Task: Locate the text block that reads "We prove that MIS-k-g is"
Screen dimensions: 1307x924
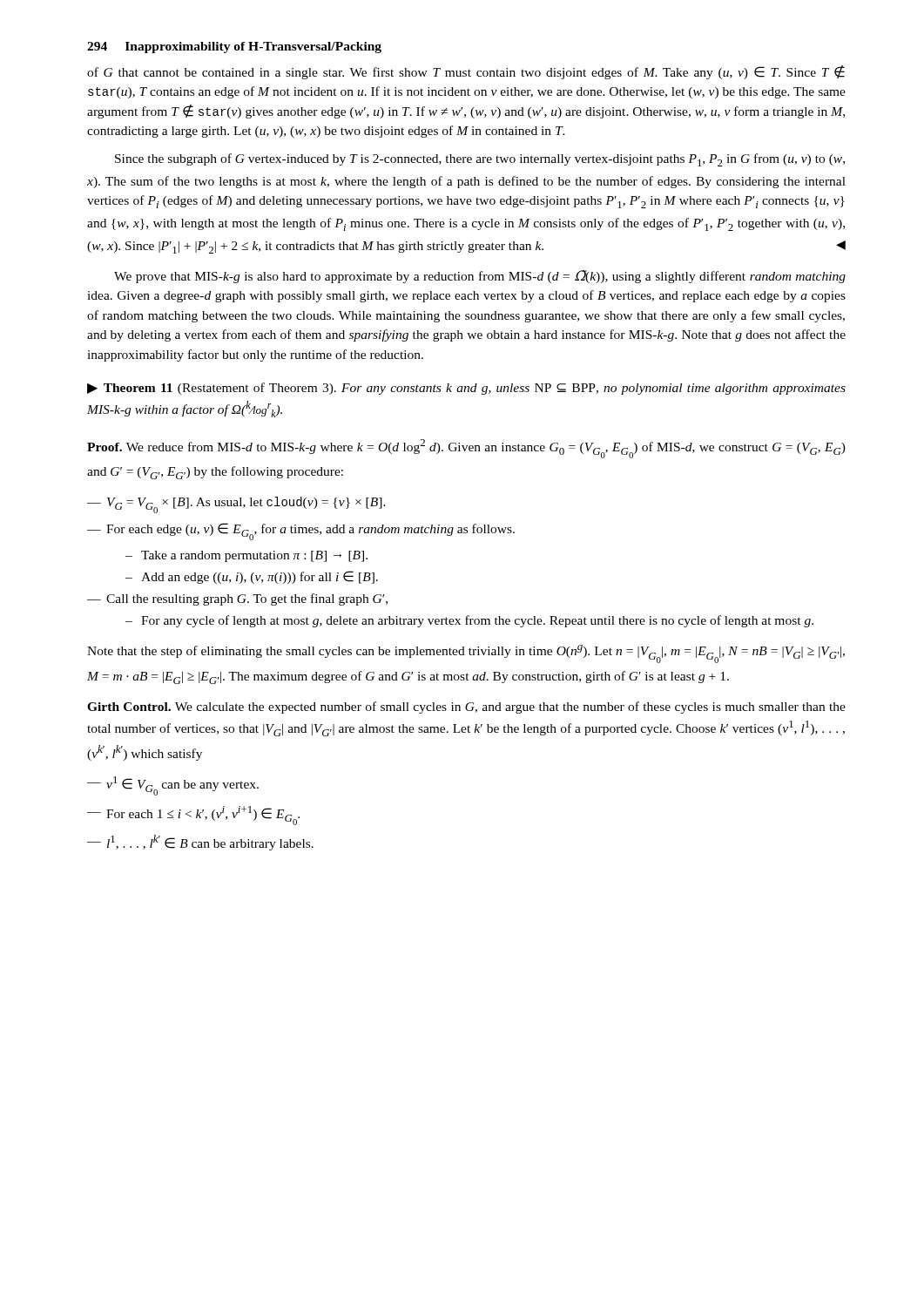Action: [x=466, y=315]
